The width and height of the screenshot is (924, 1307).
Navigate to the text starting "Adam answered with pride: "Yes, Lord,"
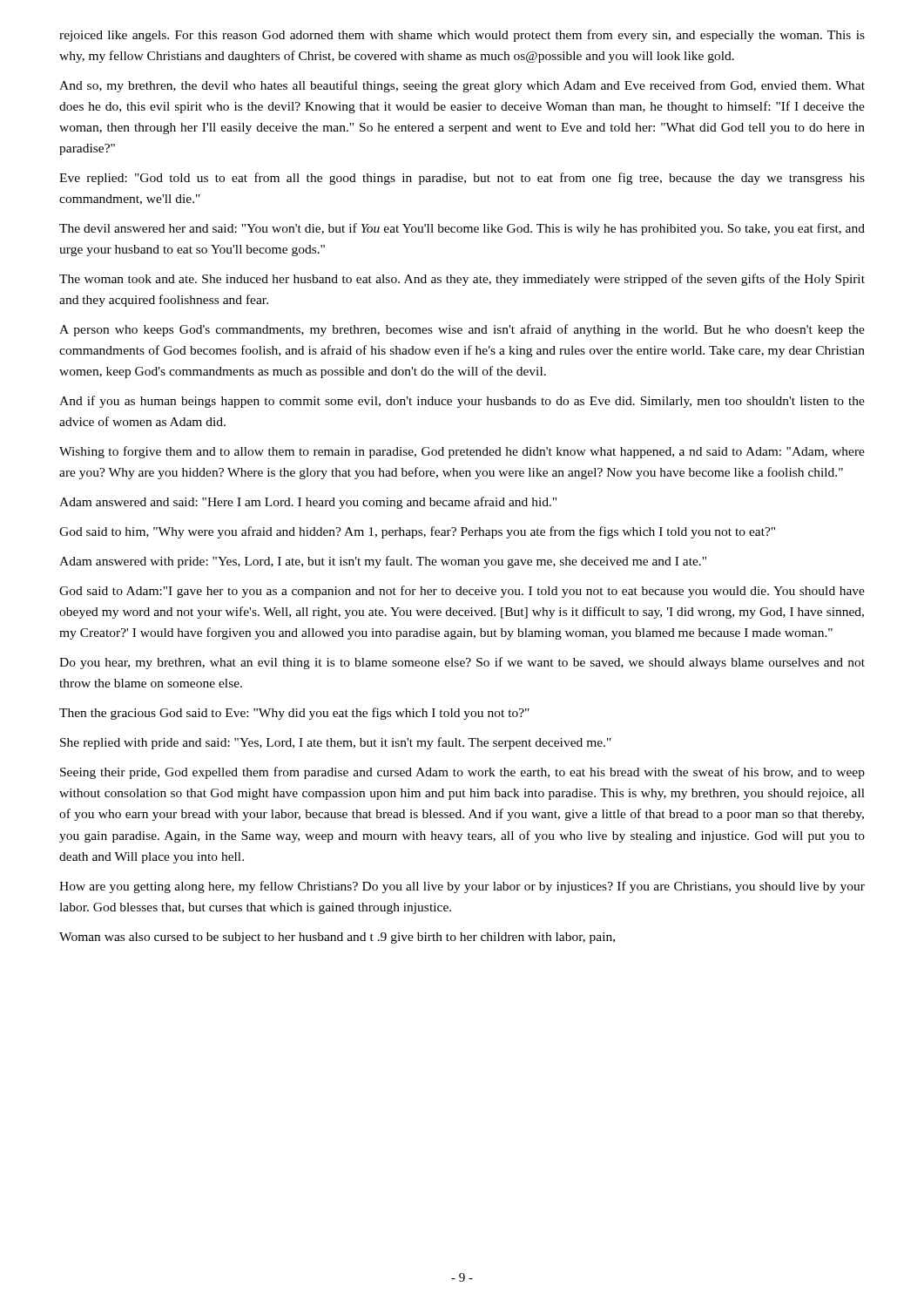pos(383,561)
